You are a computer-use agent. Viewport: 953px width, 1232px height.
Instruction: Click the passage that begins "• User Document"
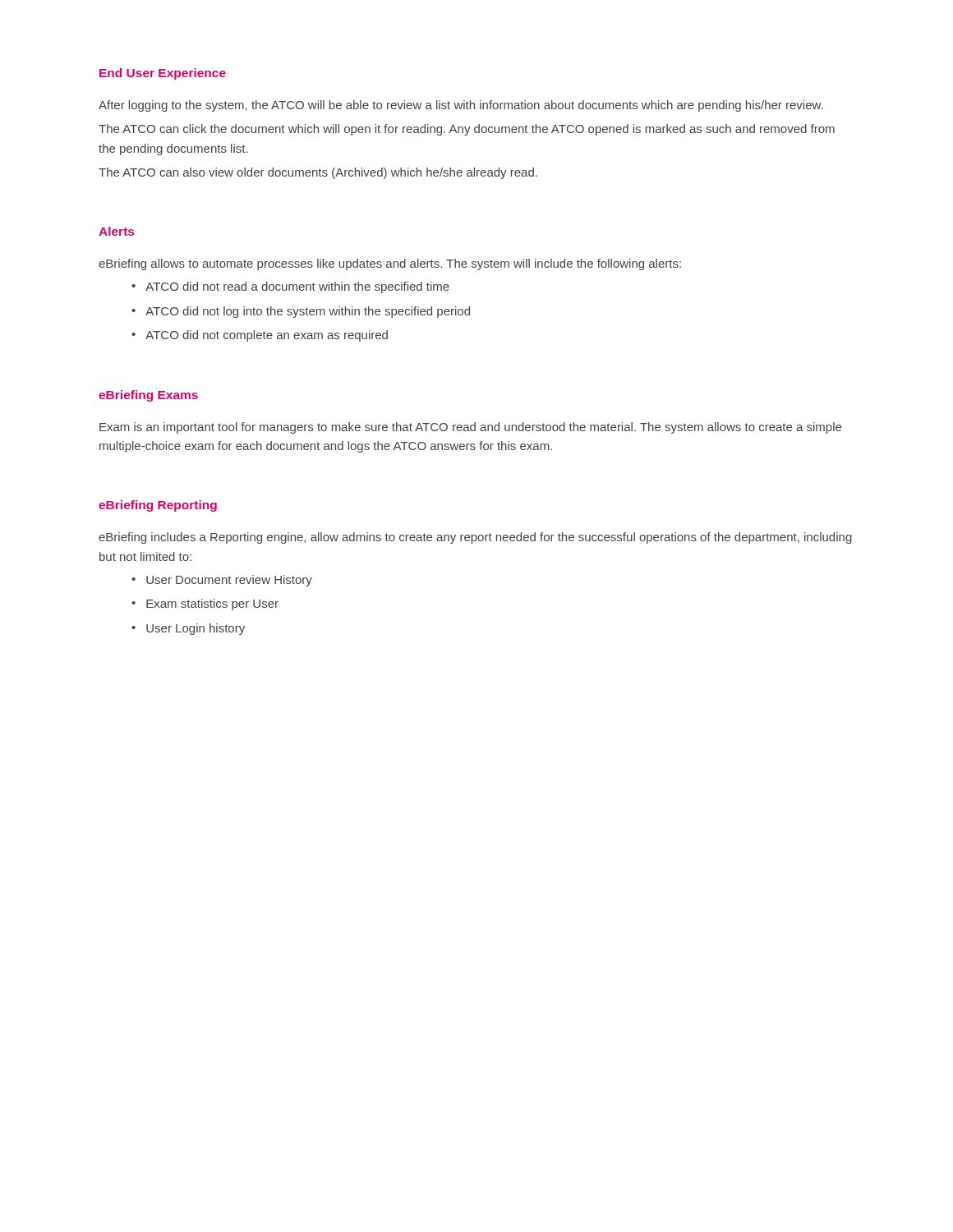pyautogui.click(x=222, y=580)
